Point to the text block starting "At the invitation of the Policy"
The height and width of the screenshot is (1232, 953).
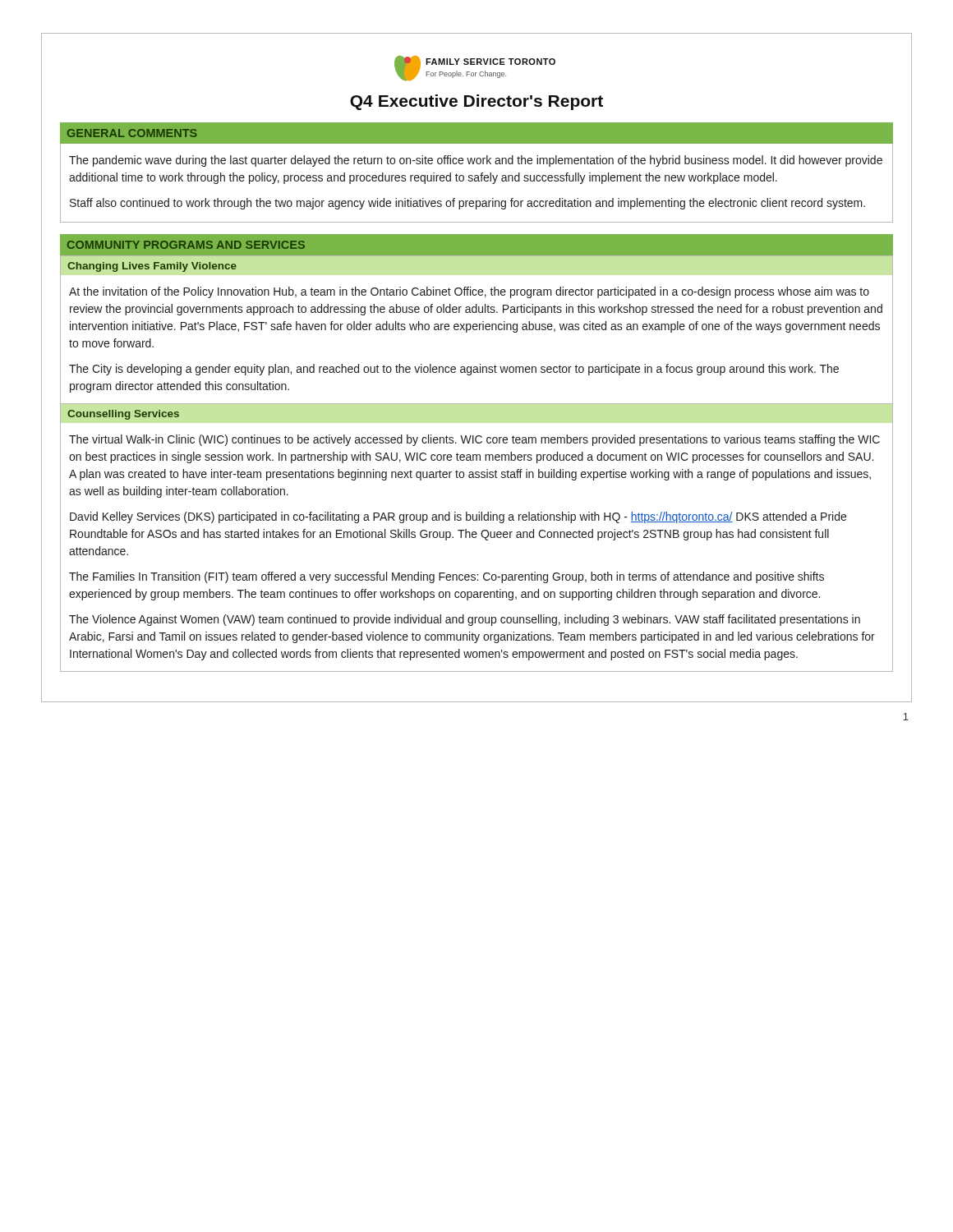476,339
